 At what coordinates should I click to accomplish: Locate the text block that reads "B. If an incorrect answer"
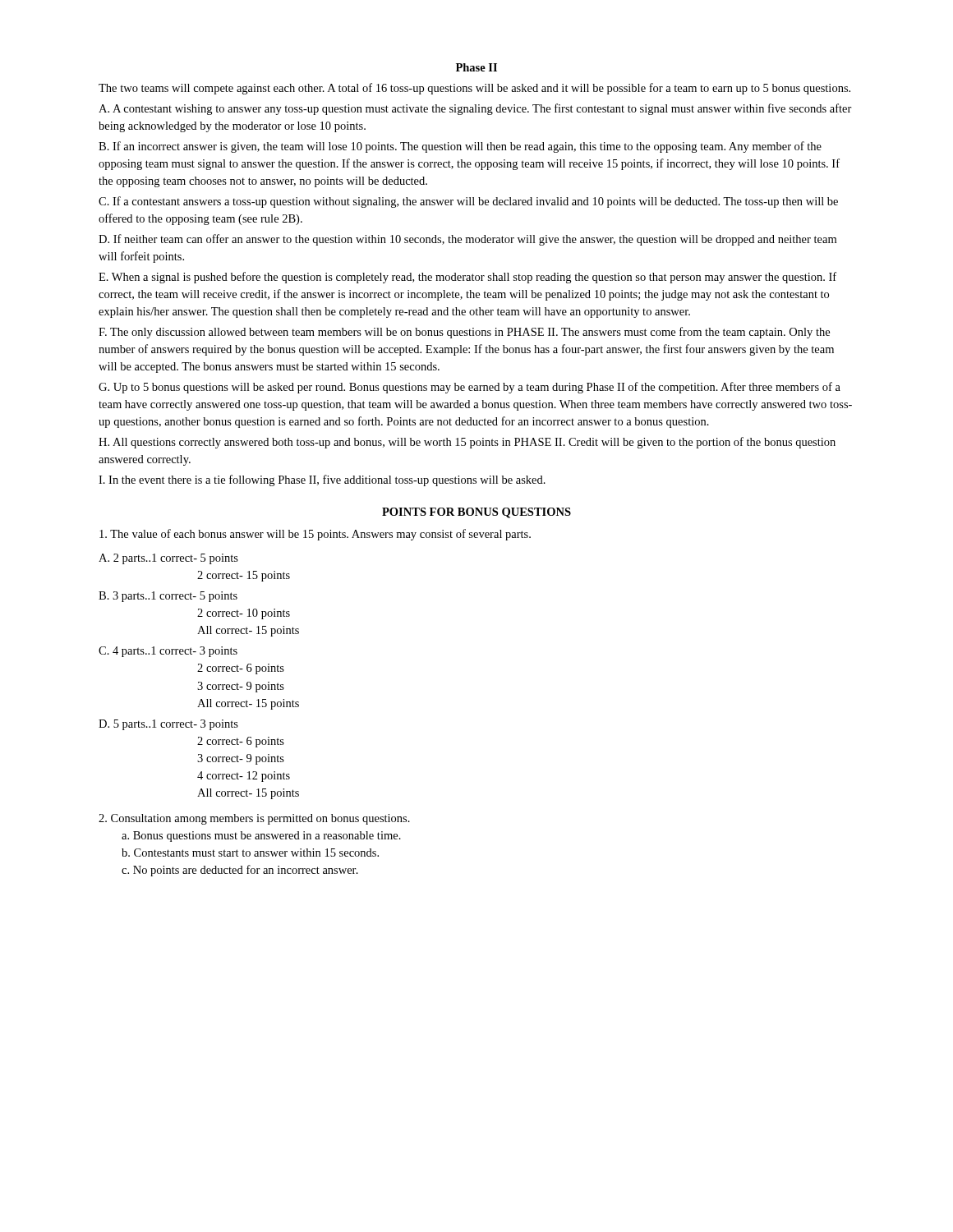click(x=469, y=164)
